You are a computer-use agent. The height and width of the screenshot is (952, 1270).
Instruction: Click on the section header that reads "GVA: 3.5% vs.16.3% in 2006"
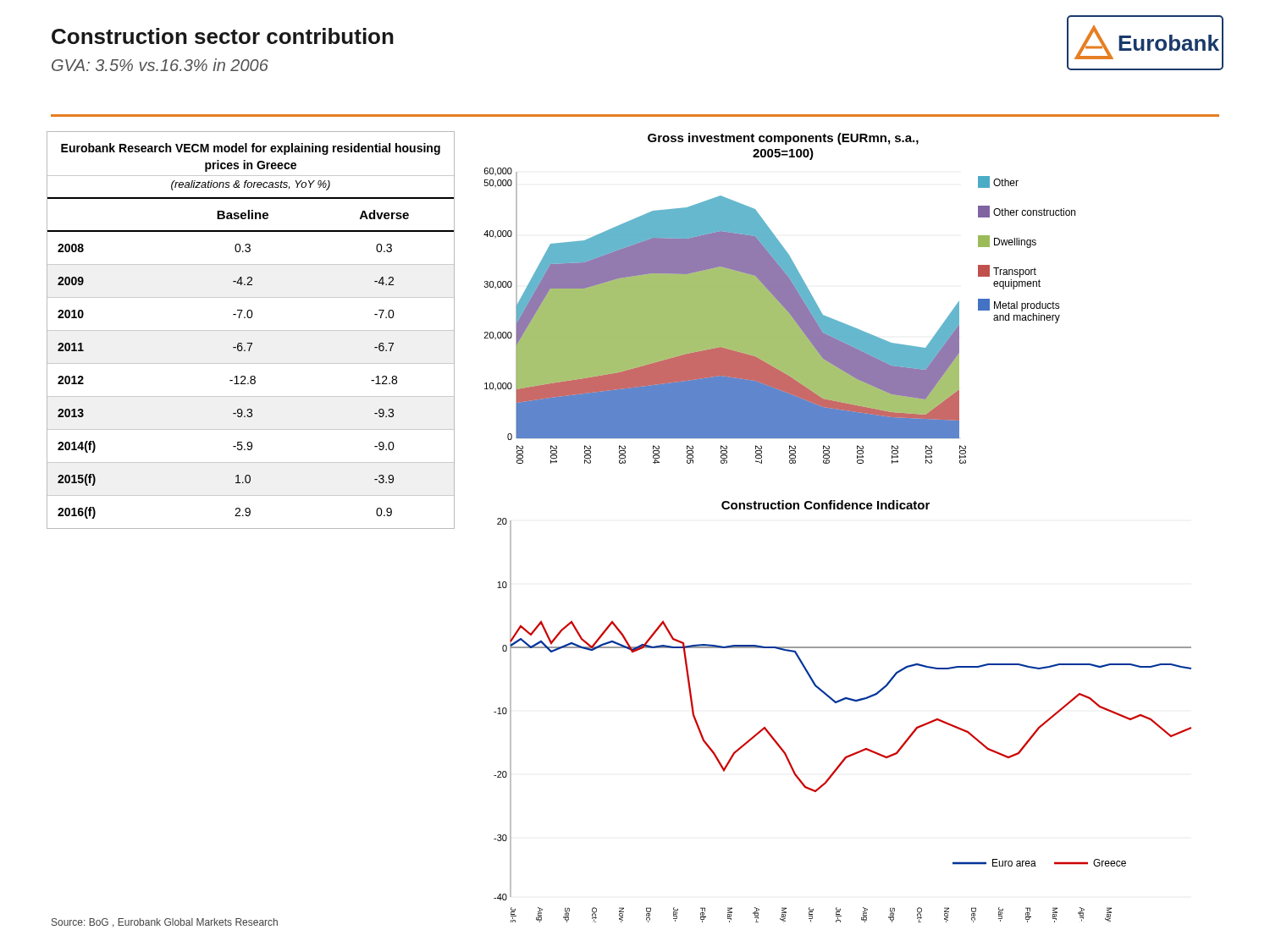pyautogui.click(x=160, y=65)
